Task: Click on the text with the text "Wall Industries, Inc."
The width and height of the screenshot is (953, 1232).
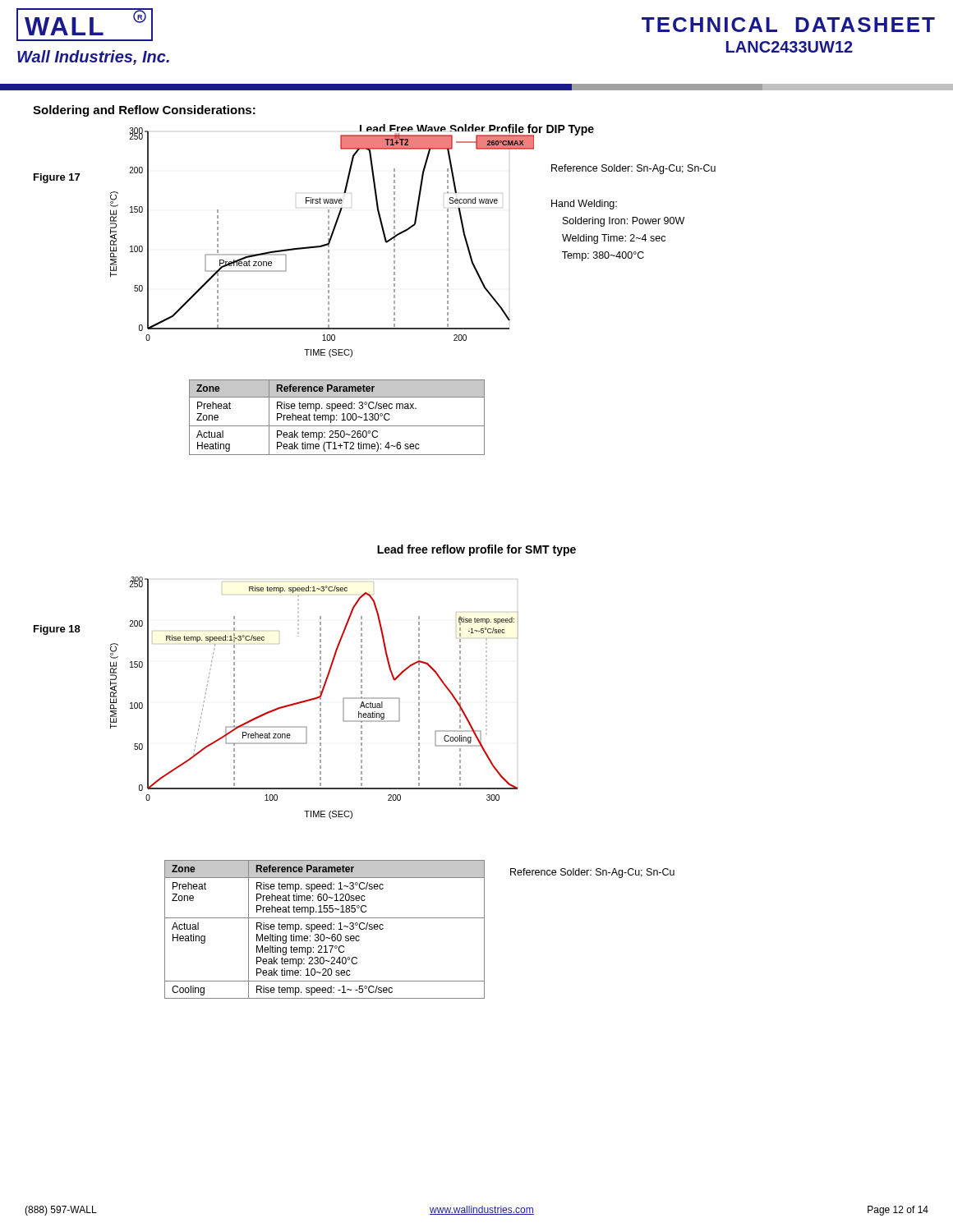Action: tap(93, 57)
